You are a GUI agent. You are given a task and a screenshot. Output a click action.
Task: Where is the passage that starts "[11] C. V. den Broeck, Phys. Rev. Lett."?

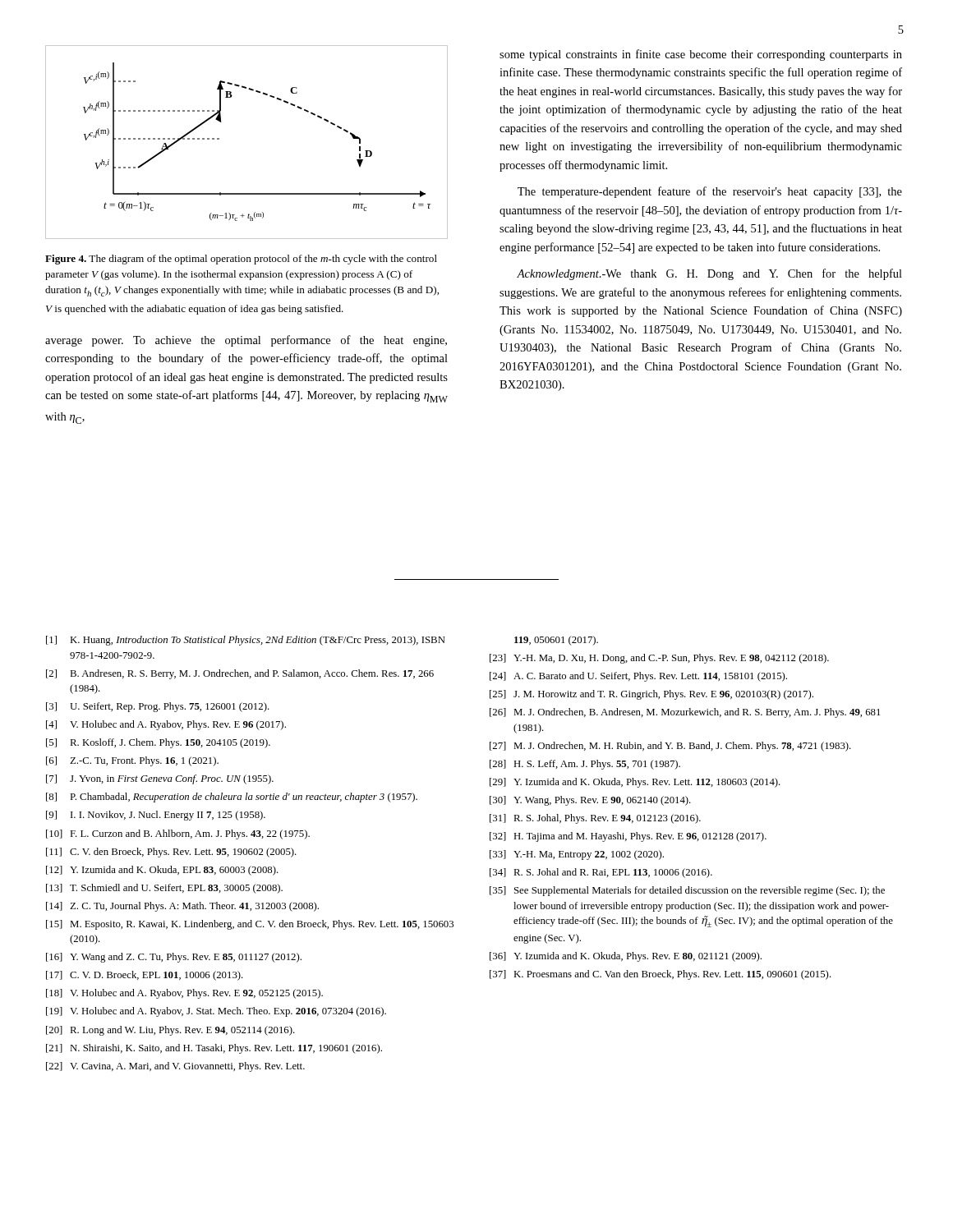pos(255,852)
